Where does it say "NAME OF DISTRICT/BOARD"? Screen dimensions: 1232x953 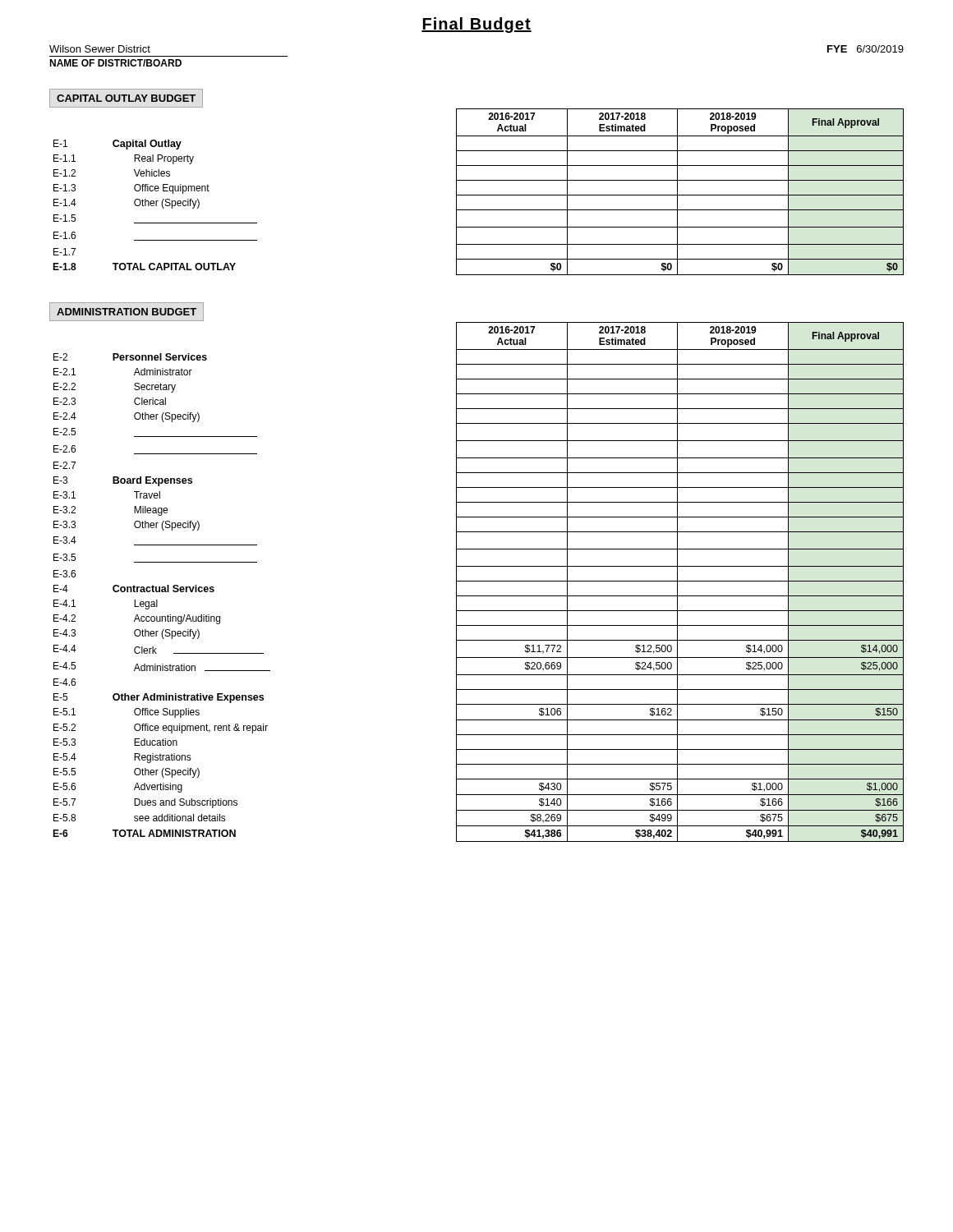click(116, 63)
